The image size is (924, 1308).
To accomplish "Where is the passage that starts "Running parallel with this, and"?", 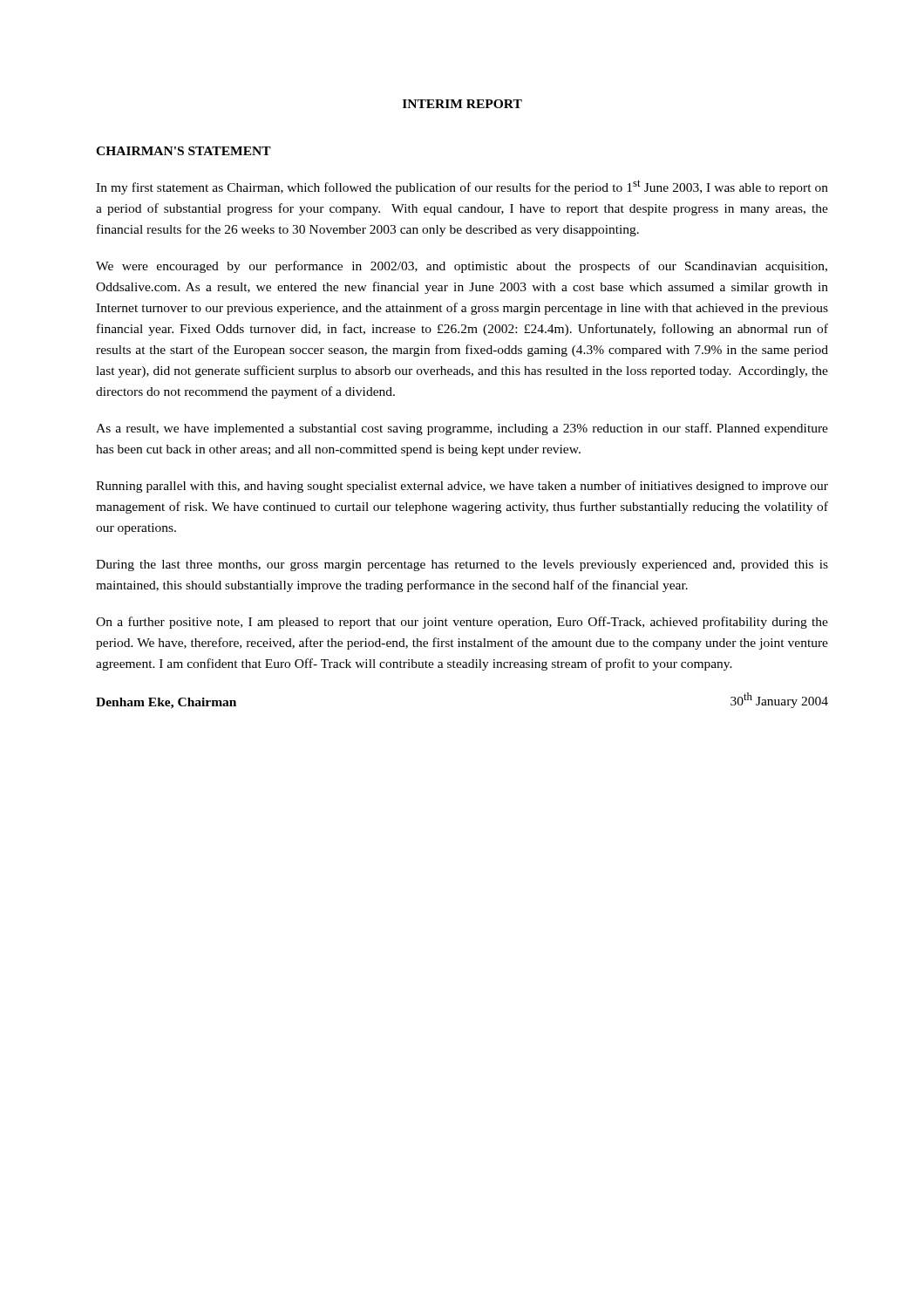I will 462,507.
